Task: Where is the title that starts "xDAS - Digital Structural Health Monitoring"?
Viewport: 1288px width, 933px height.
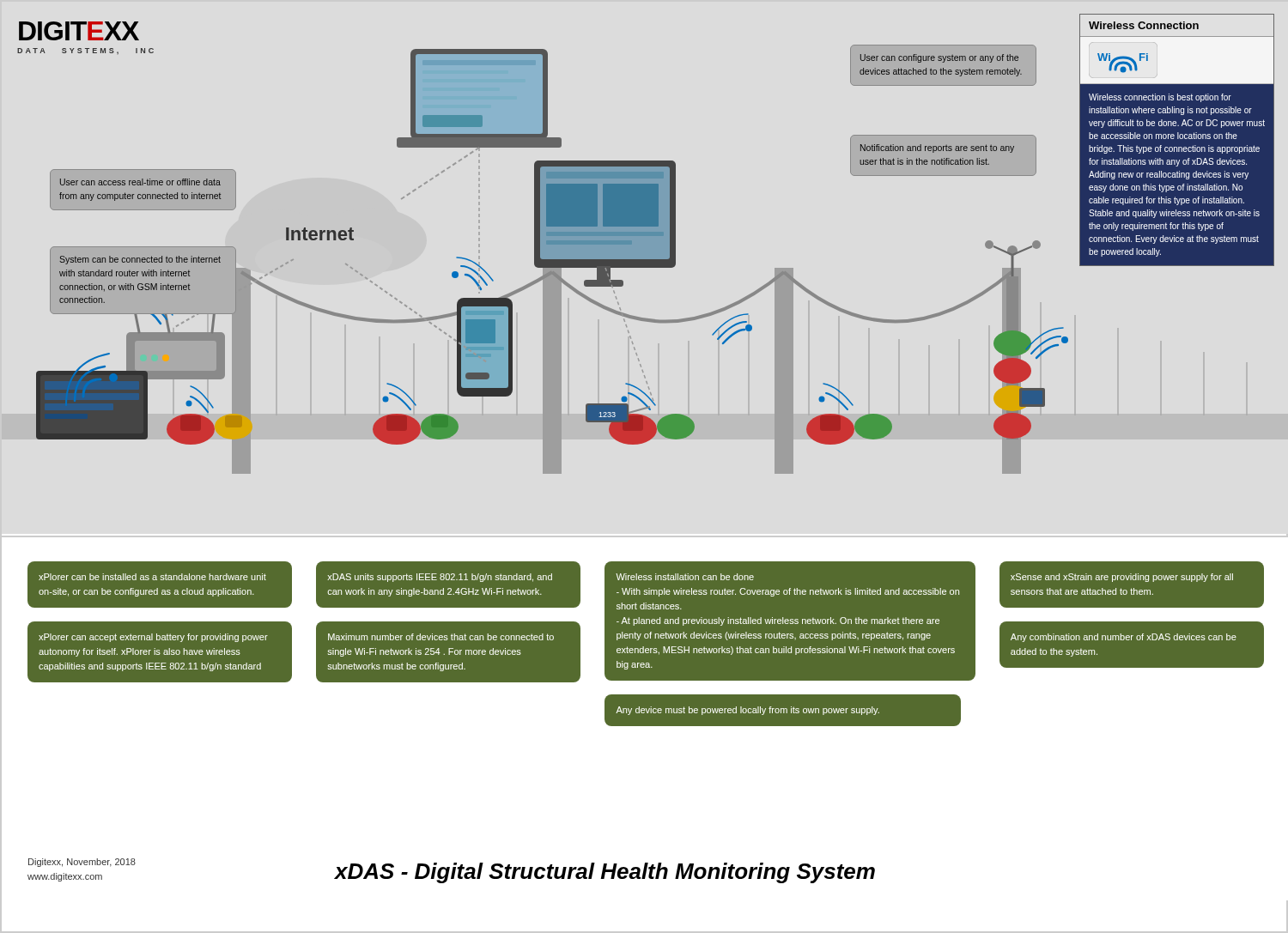Action: [605, 871]
